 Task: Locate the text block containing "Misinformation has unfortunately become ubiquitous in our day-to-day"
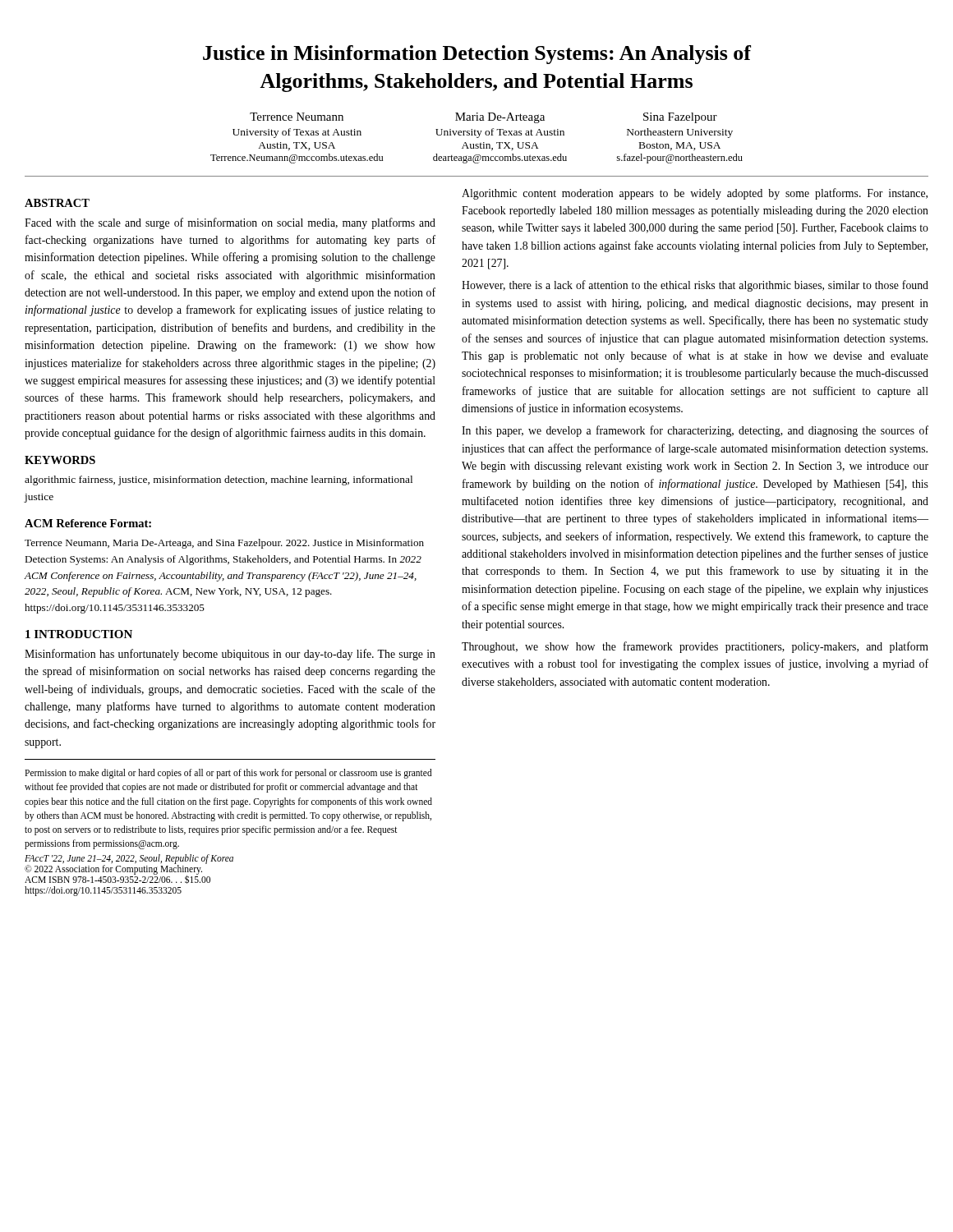tap(230, 698)
